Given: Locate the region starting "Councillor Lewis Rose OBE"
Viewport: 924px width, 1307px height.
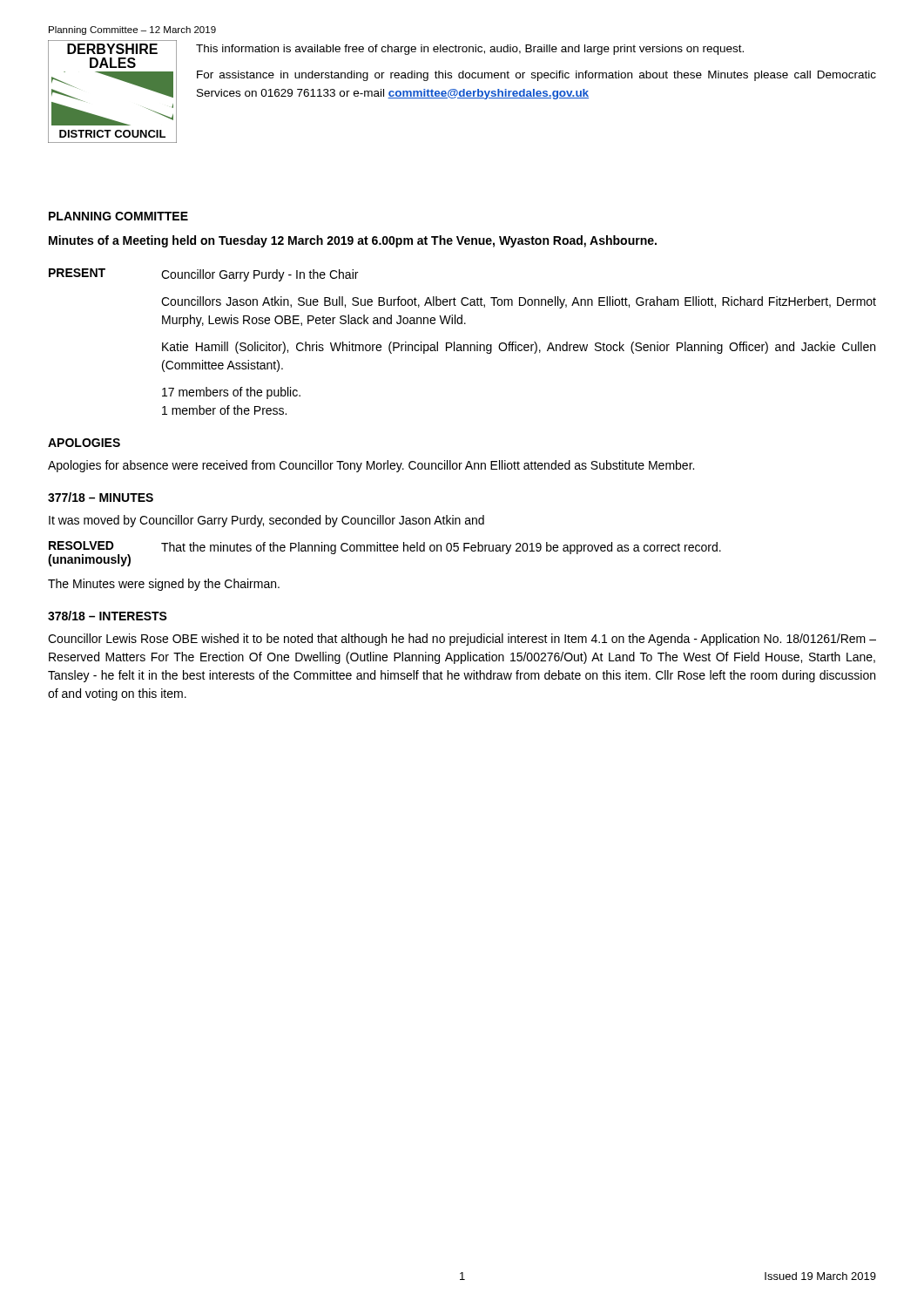Looking at the screenshot, I should click(462, 666).
